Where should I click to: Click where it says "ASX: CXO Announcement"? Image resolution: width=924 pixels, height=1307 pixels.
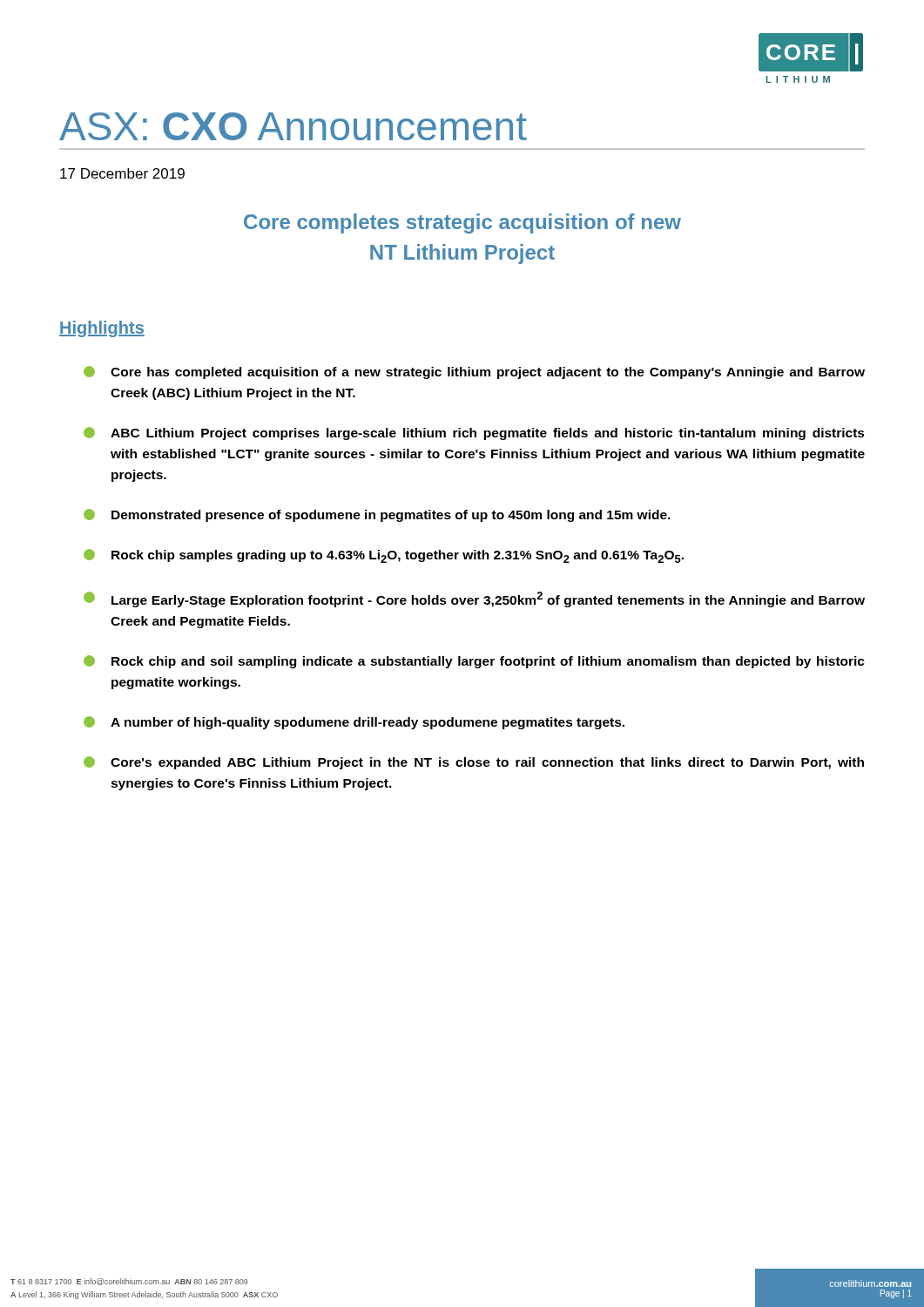[462, 127]
